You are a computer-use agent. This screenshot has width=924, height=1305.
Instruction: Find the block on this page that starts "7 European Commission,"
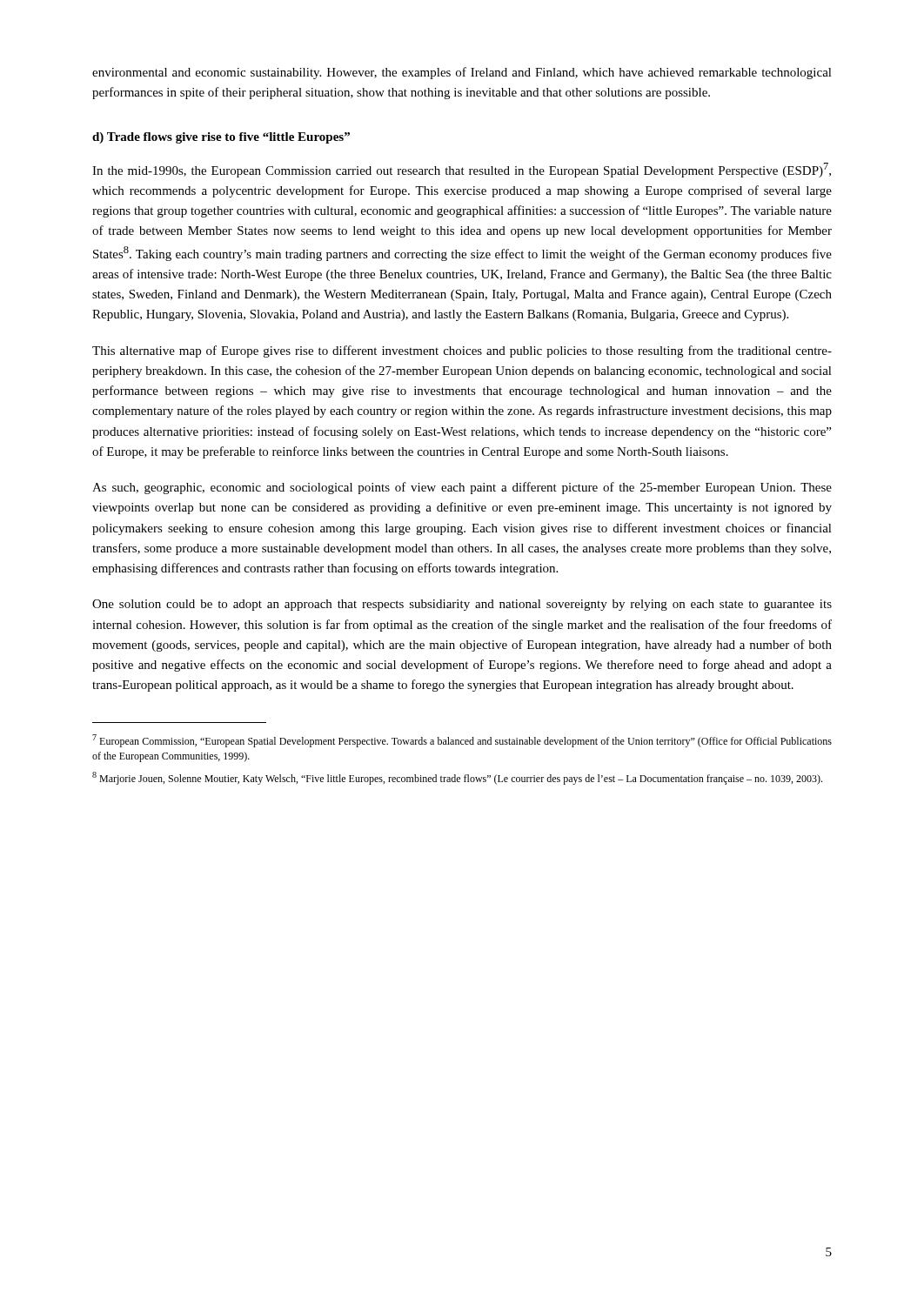462,747
